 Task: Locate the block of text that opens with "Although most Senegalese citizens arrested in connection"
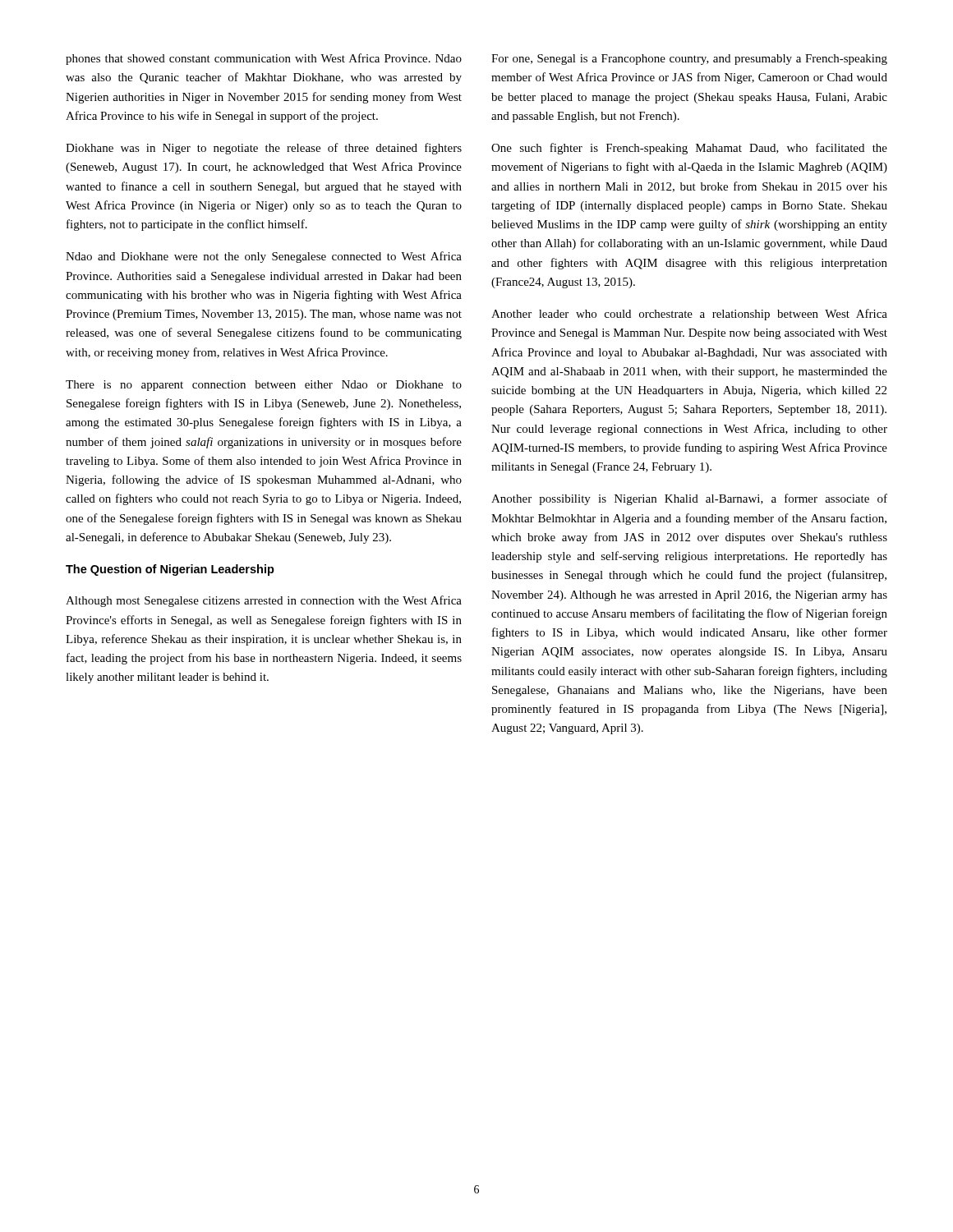(x=264, y=639)
